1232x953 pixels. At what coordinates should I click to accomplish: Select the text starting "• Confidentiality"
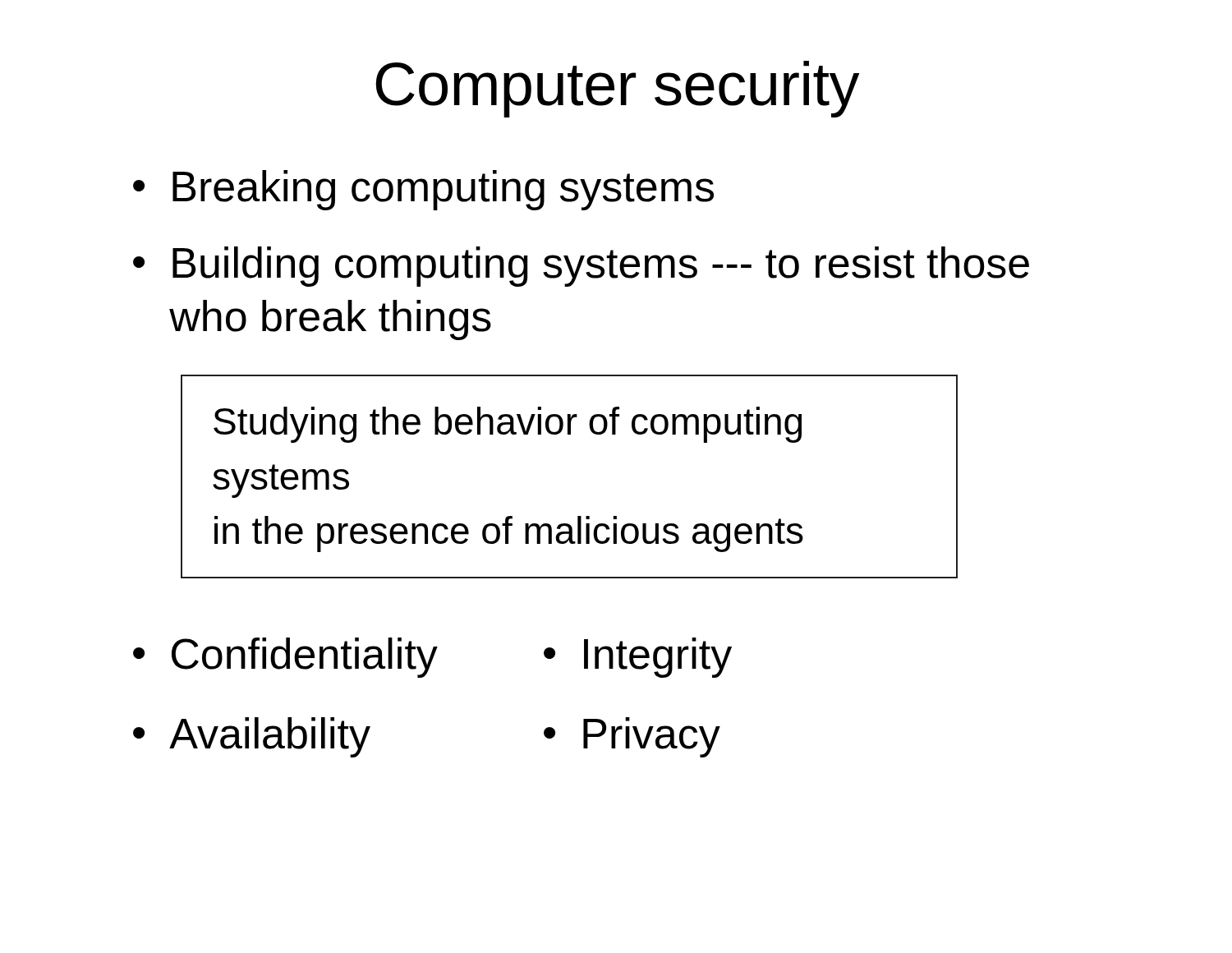pos(285,654)
